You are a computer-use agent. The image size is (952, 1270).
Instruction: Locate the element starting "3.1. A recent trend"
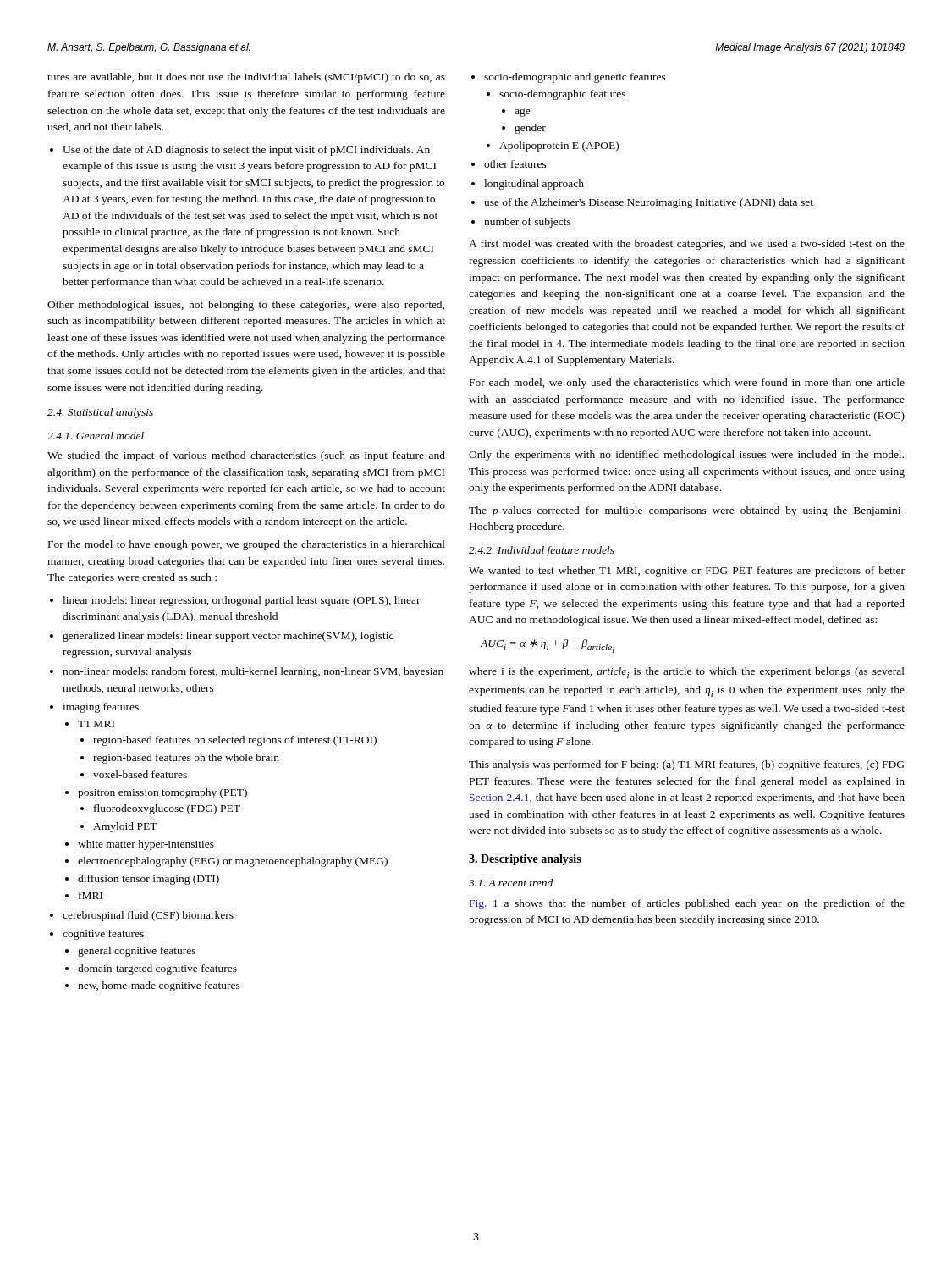(511, 883)
